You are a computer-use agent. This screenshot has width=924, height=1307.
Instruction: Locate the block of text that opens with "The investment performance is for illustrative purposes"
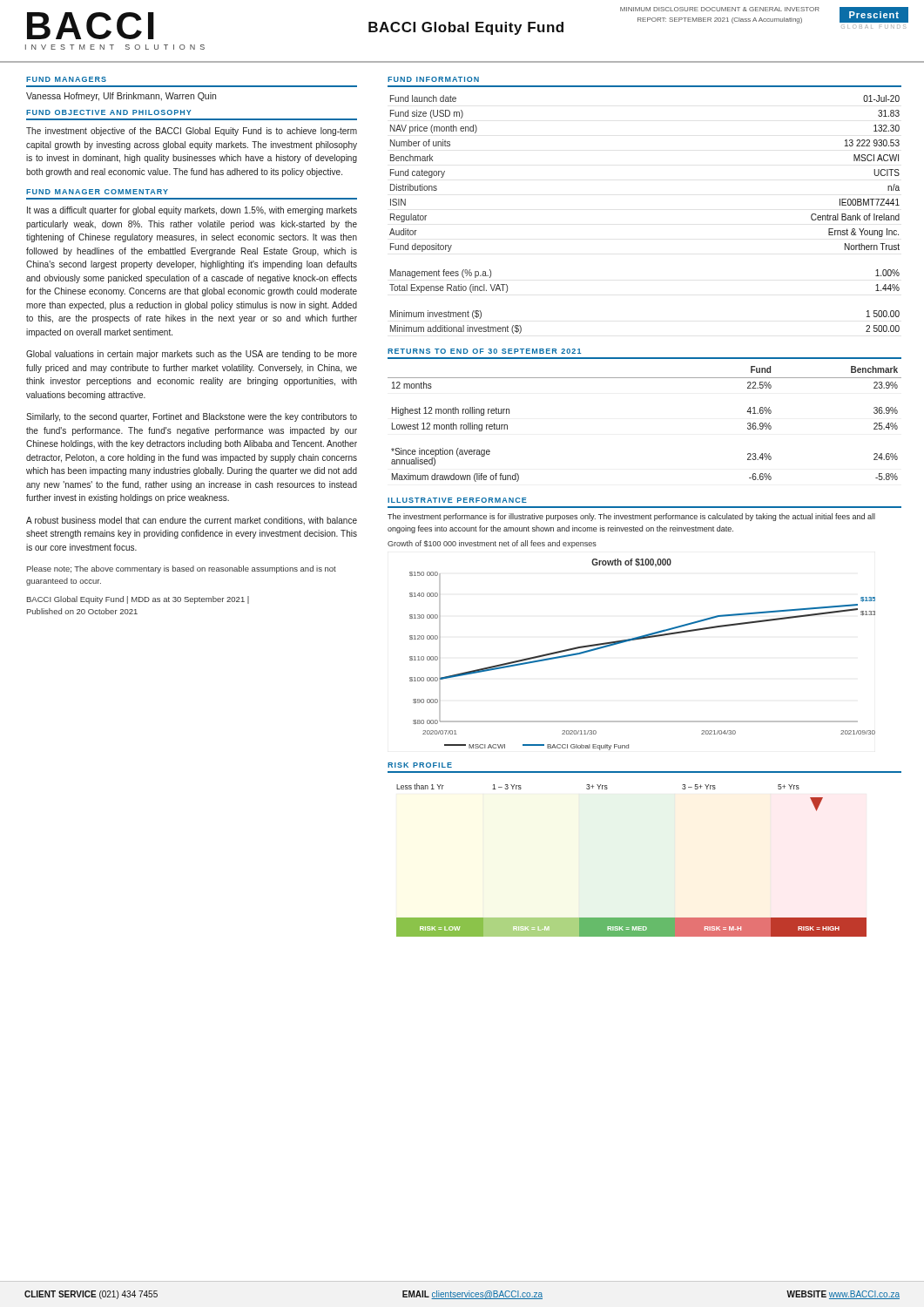pos(631,523)
